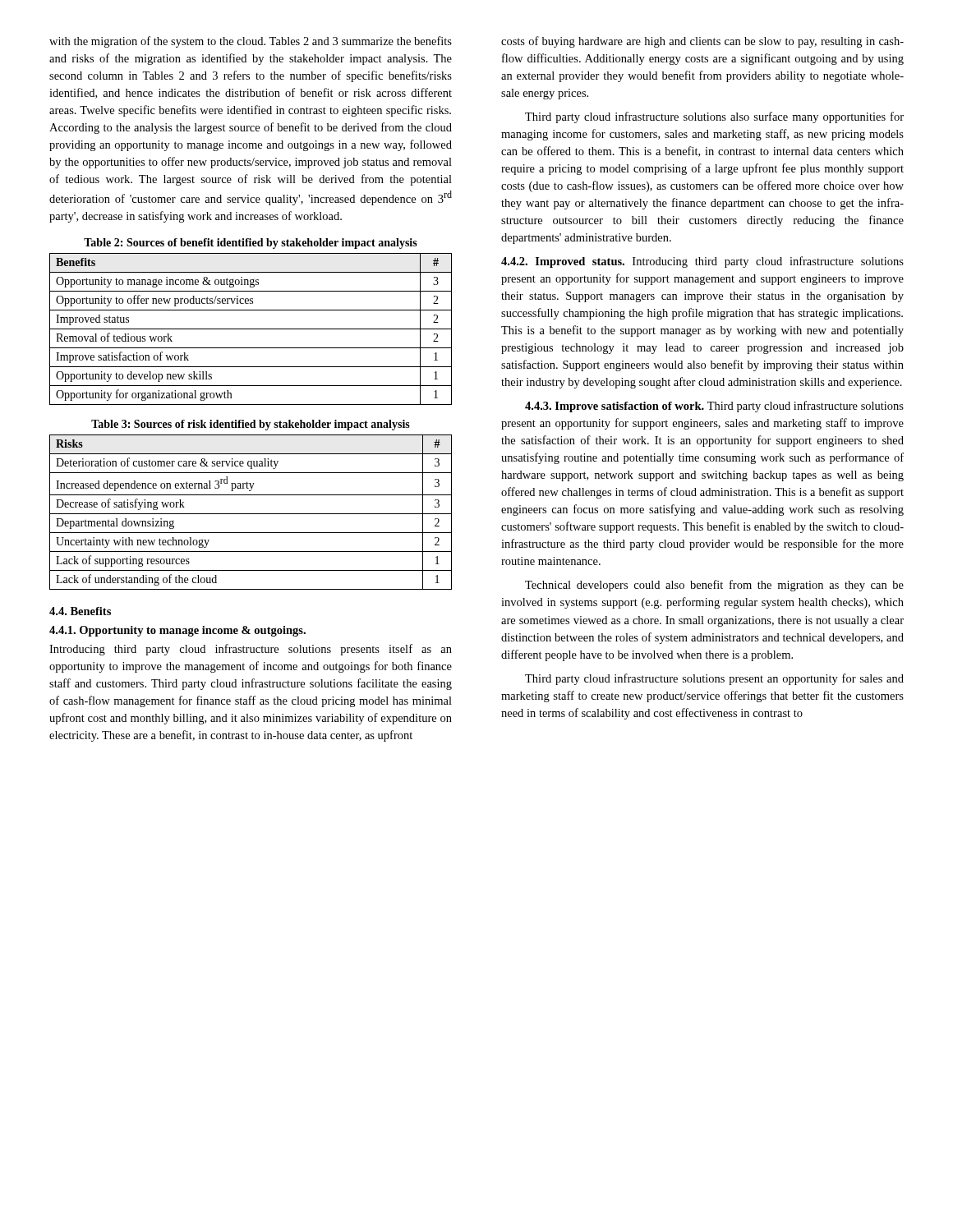Select the section header with the text "4.4. Benefits"

point(80,611)
